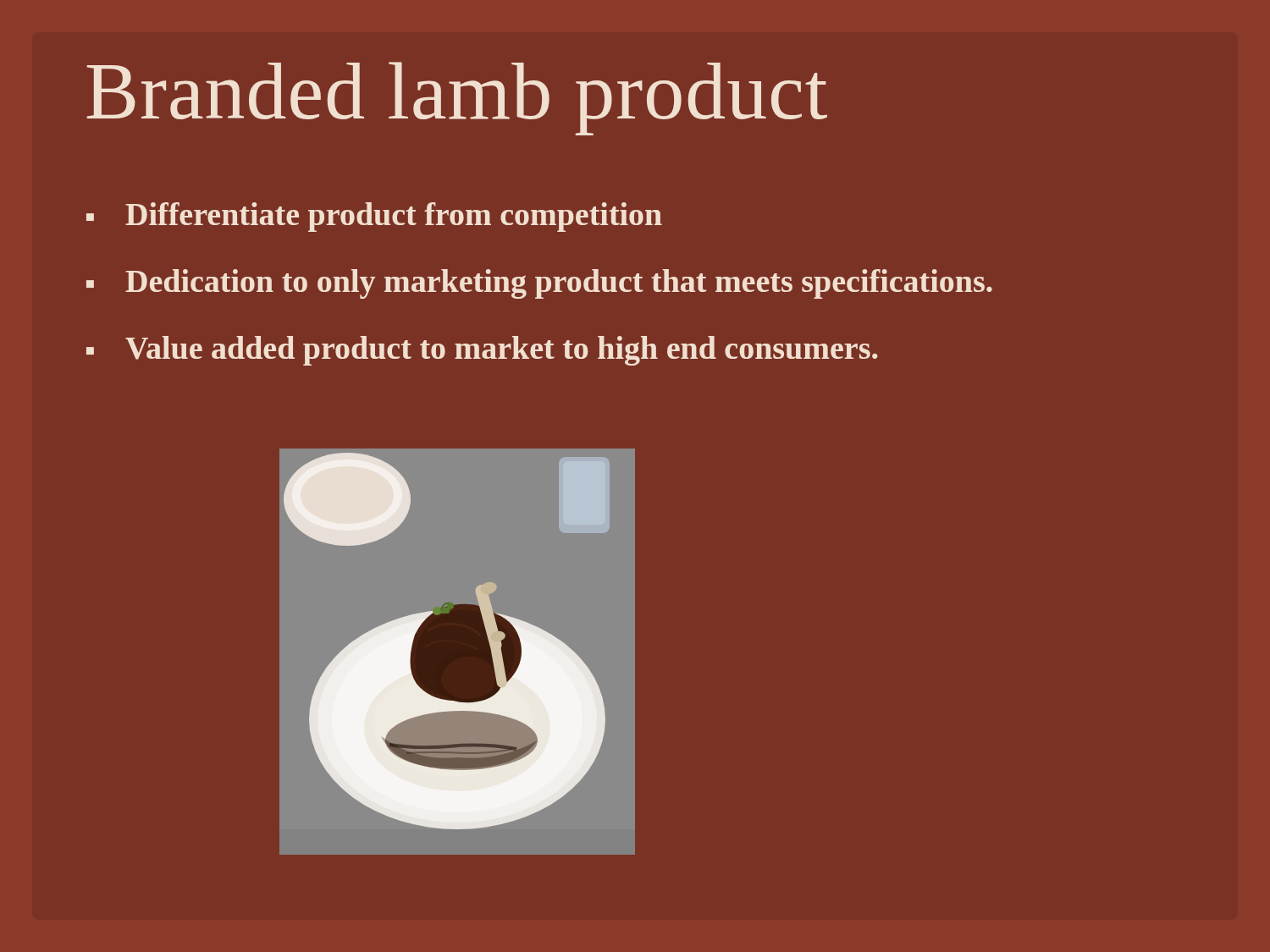
Task: Find "Branded lamb product" on this page
Action: (627, 91)
